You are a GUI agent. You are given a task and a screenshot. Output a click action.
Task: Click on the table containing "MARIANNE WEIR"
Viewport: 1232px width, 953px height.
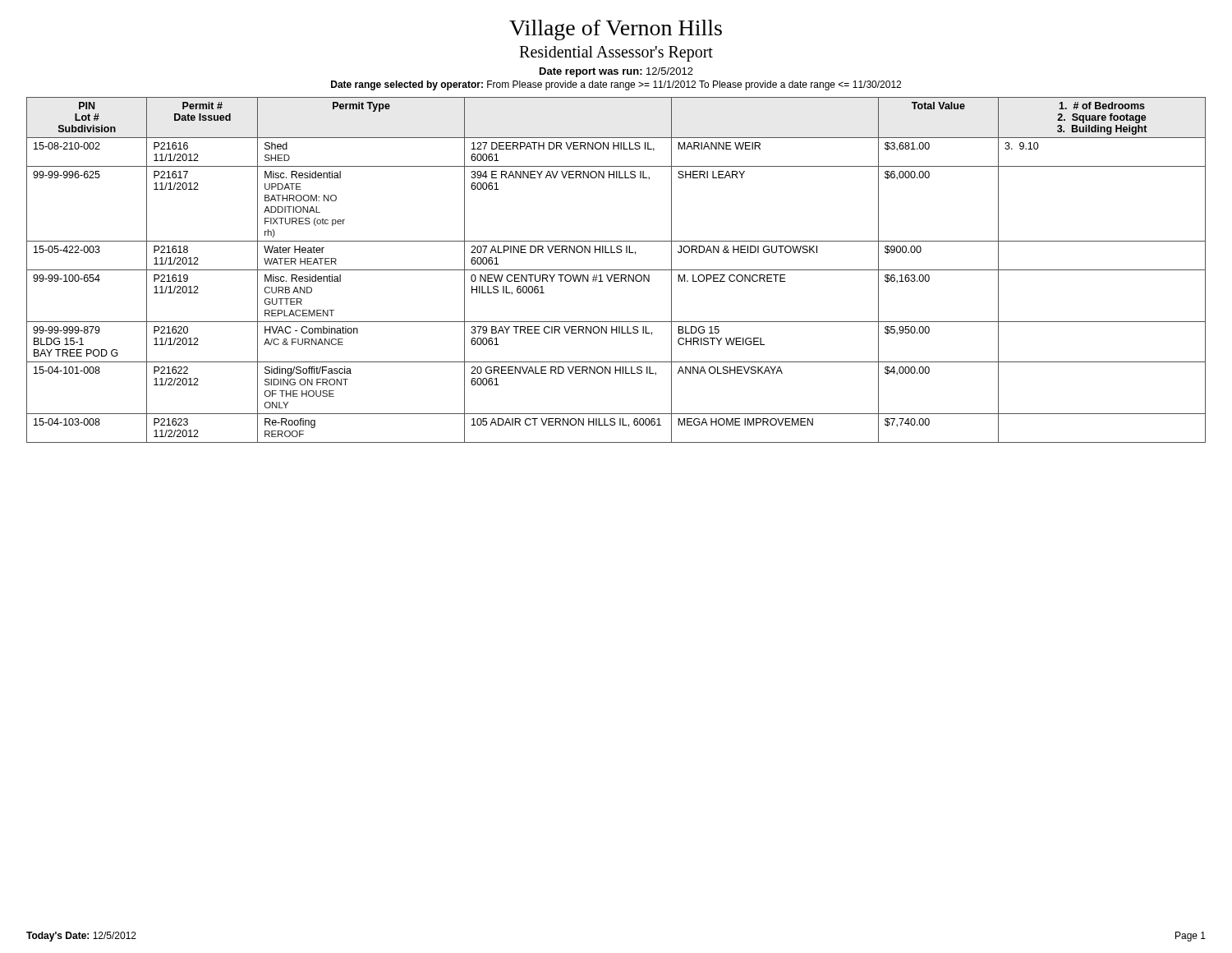616,270
